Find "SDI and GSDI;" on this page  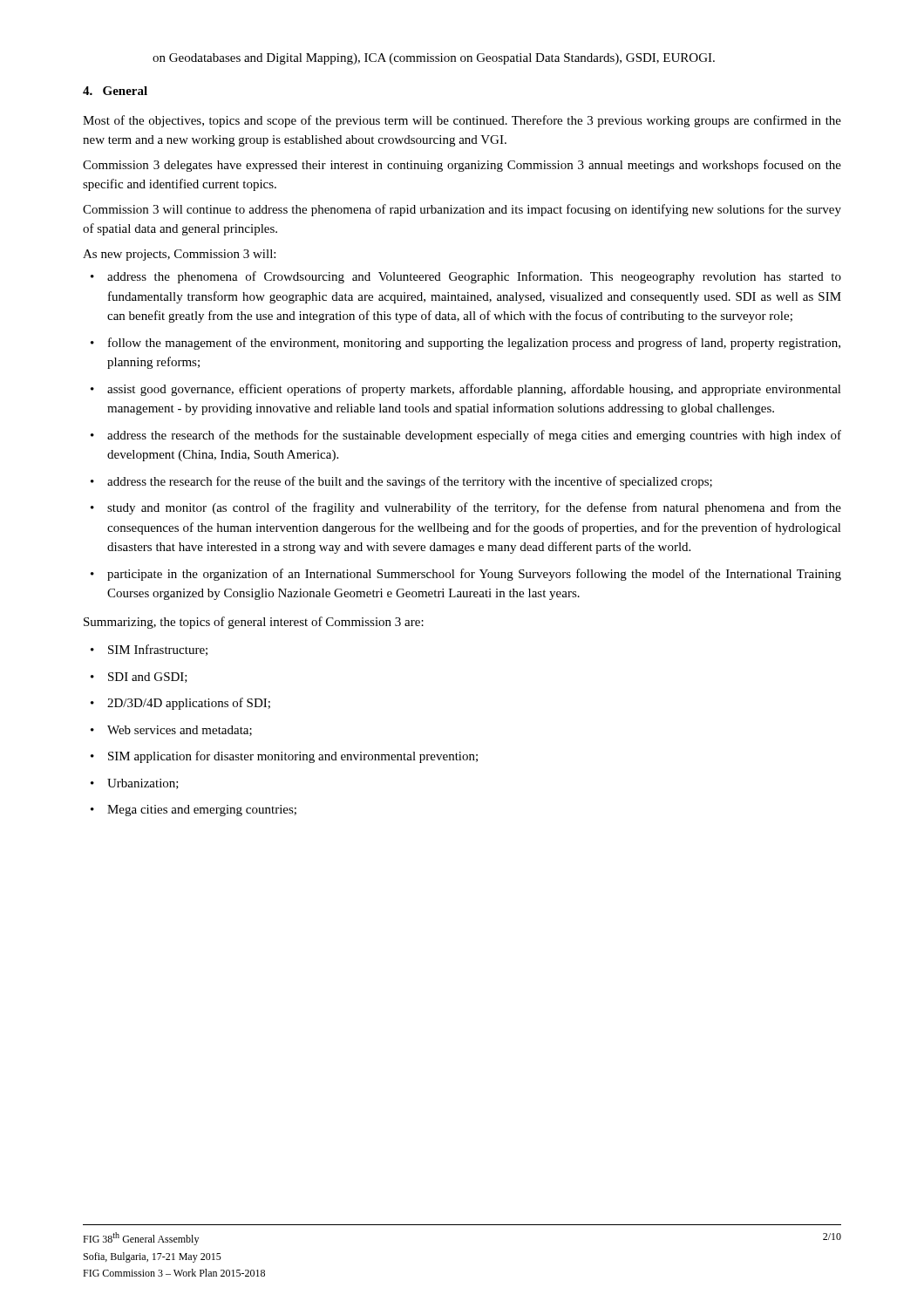tap(148, 676)
